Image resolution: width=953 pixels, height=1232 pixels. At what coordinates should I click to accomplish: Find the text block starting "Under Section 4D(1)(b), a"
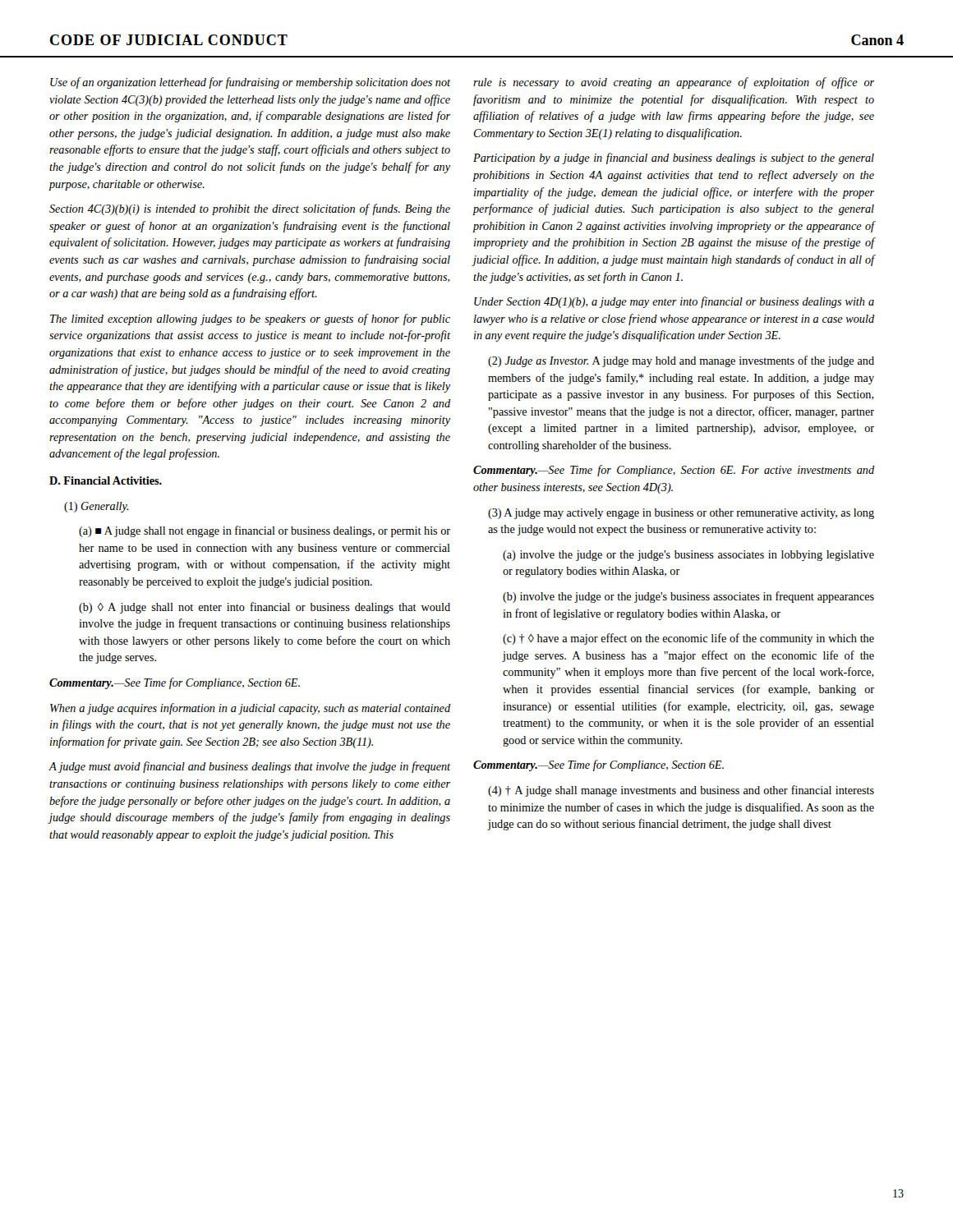[674, 319]
